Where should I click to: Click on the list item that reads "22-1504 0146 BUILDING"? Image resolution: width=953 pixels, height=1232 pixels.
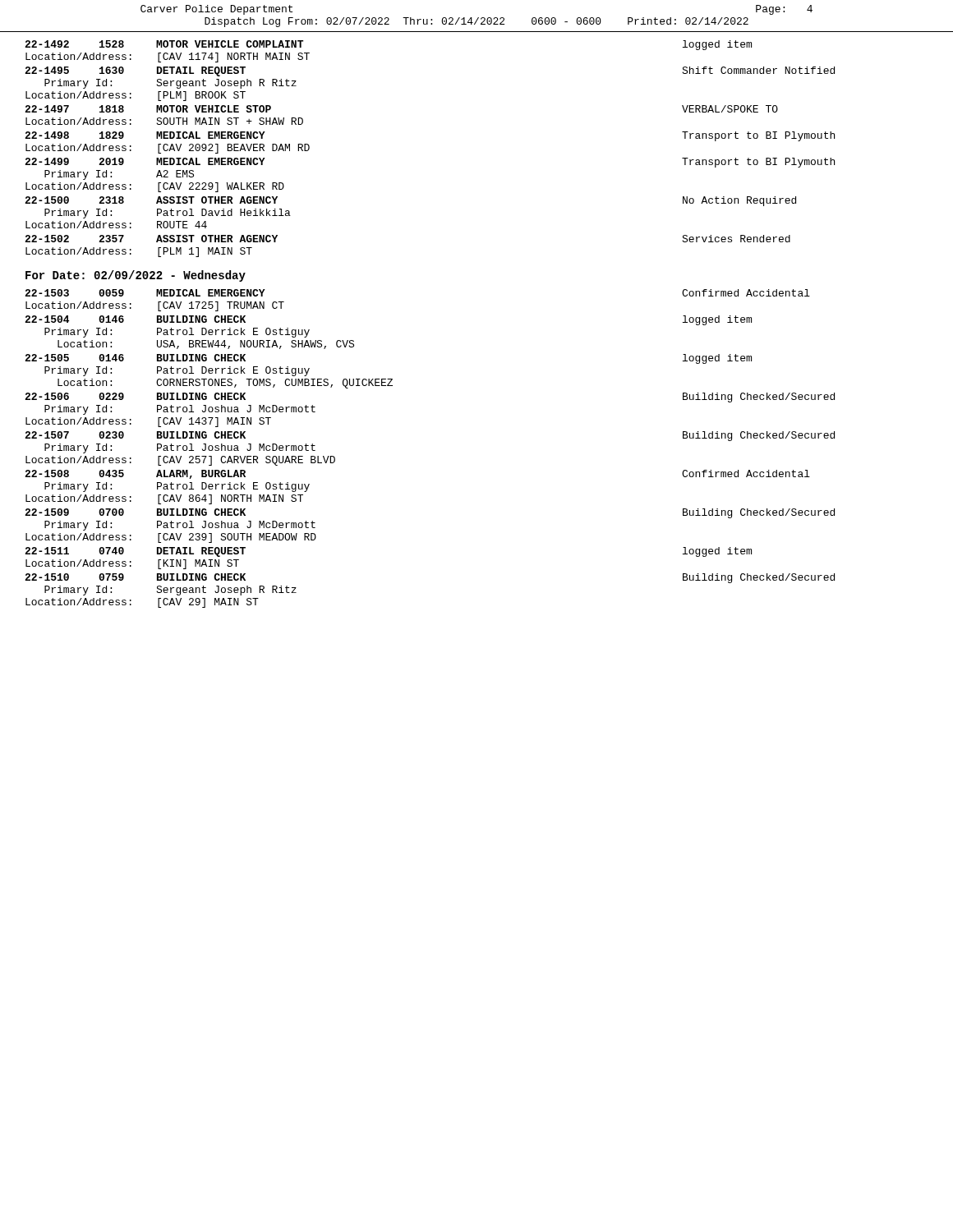[47, 320]
